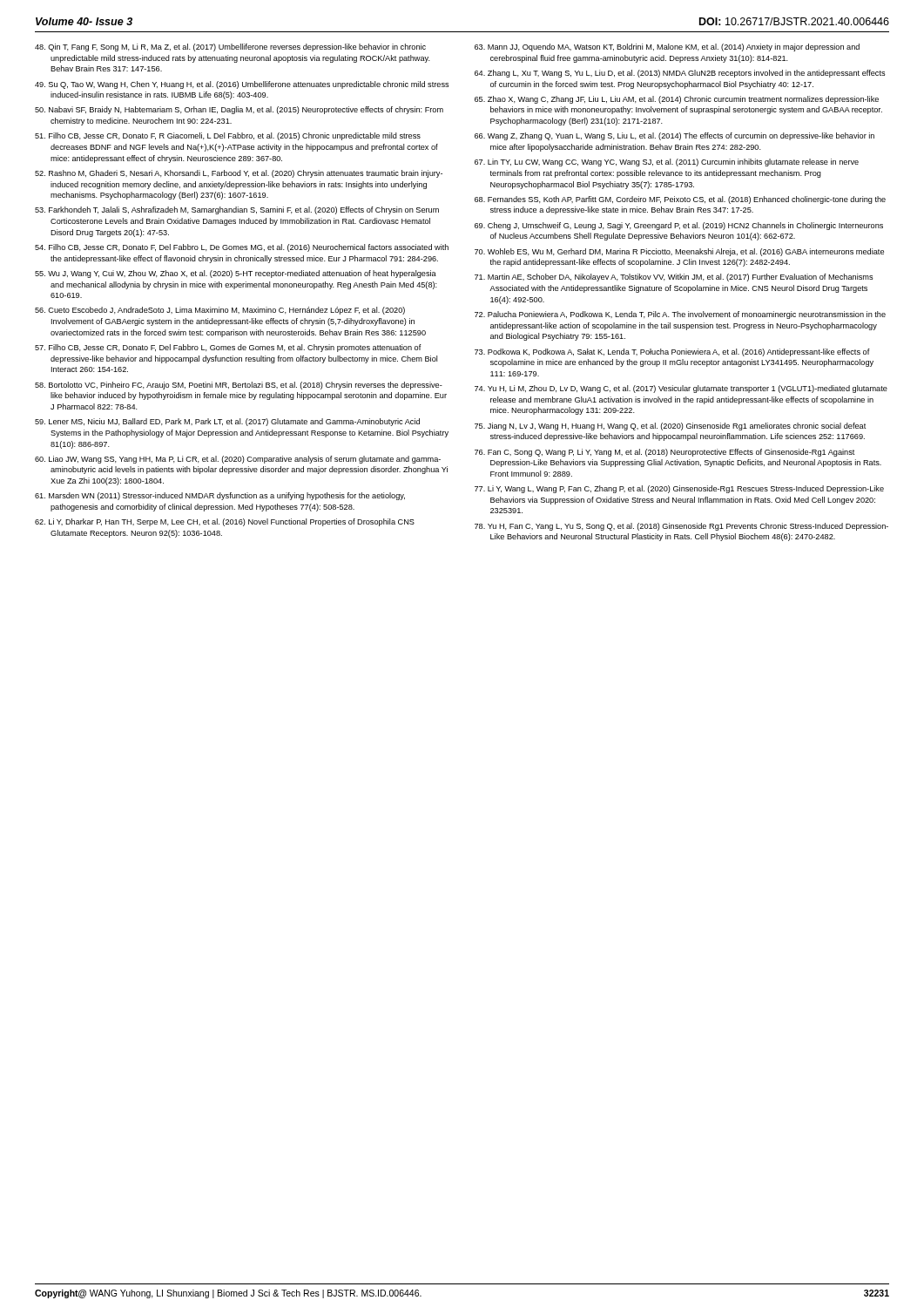Point to the block beginning "49. Su Q, Tao W, Wang"
The height and width of the screenshot is (1307, 924).
click(x=242, y=90)
